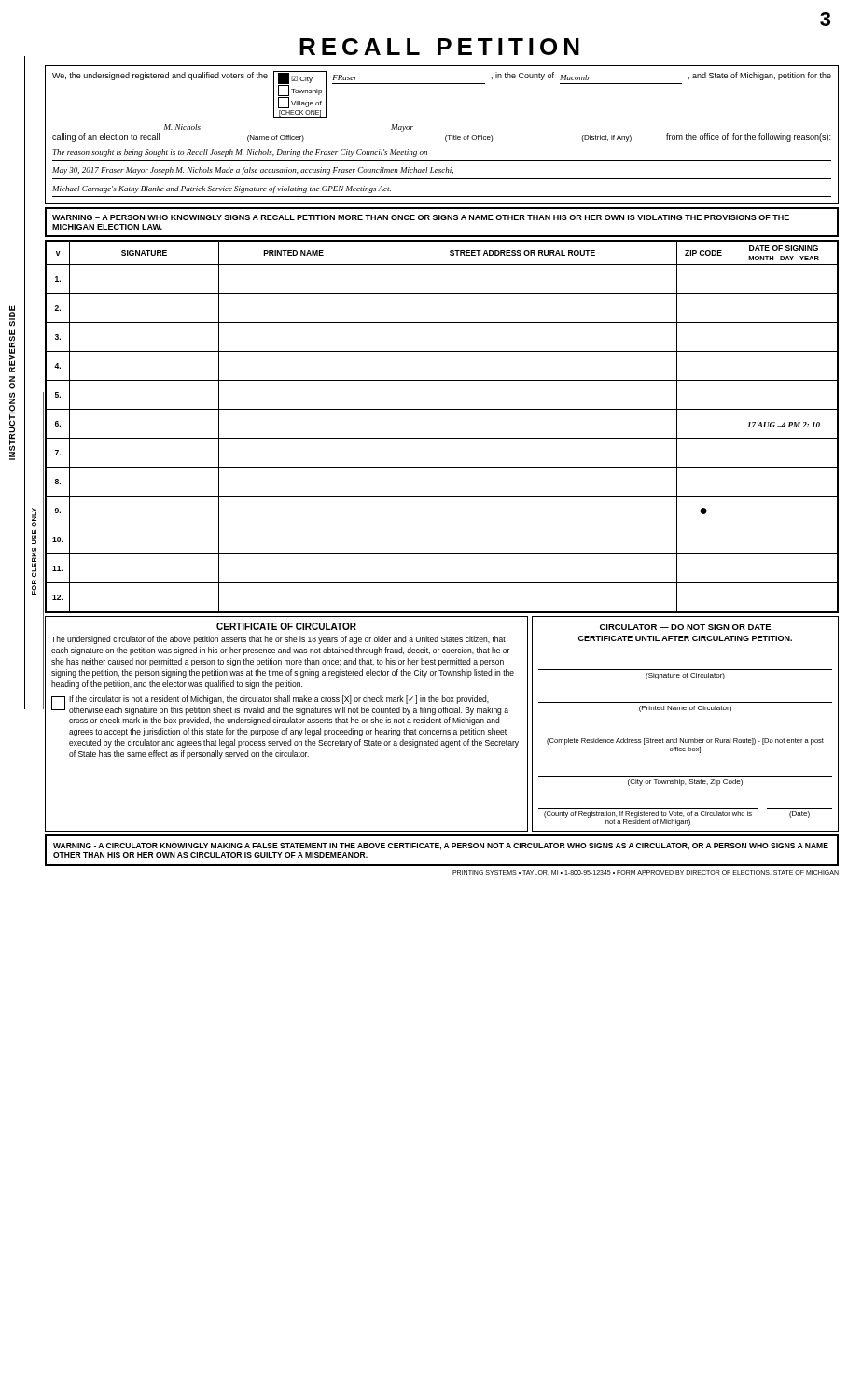Click on the text block that reads "CIRCULATOR — DO"

point(685,724)
